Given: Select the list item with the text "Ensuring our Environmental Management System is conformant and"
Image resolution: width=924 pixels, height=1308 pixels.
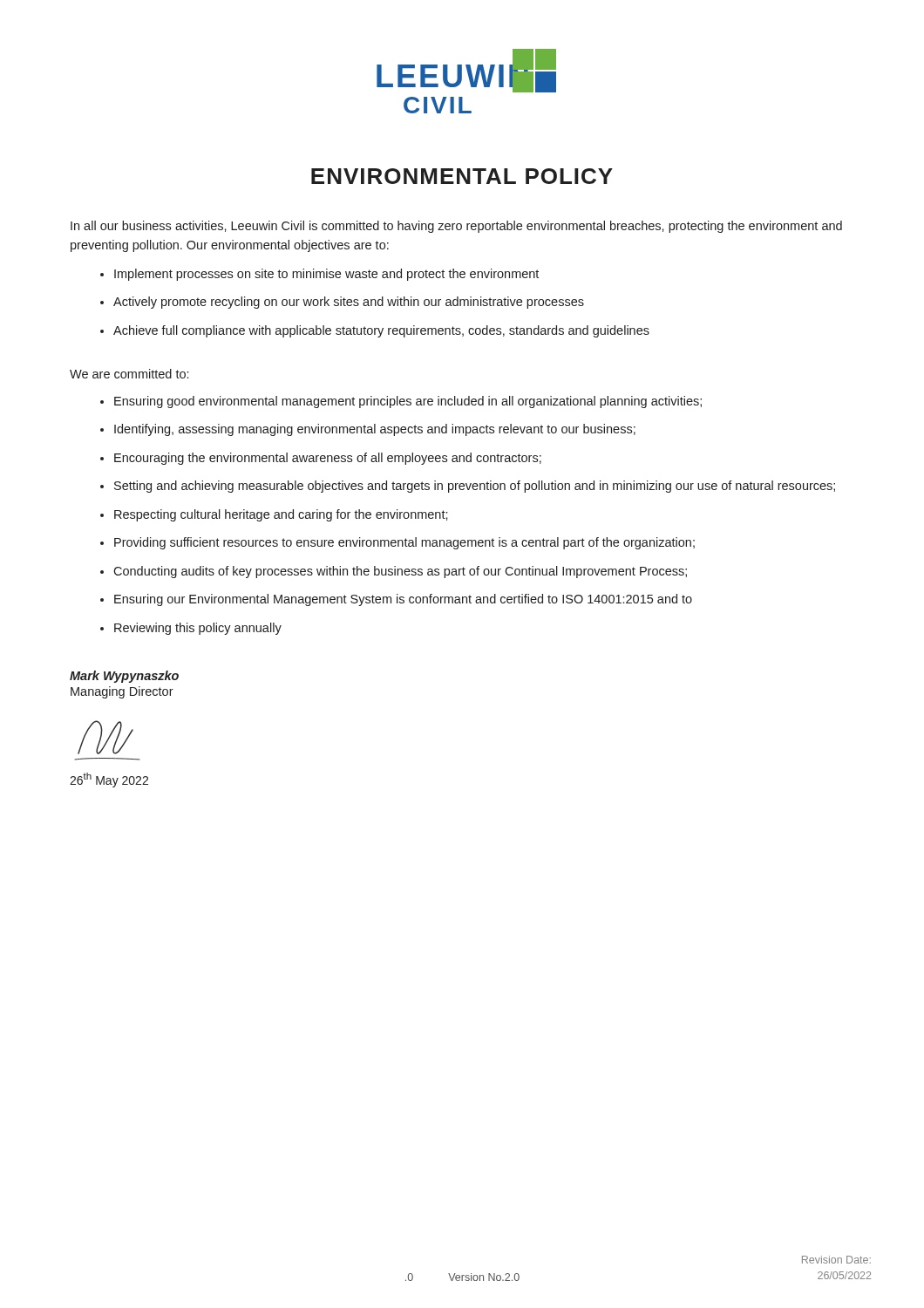Looking at the screenshot, I should (403, 599).
